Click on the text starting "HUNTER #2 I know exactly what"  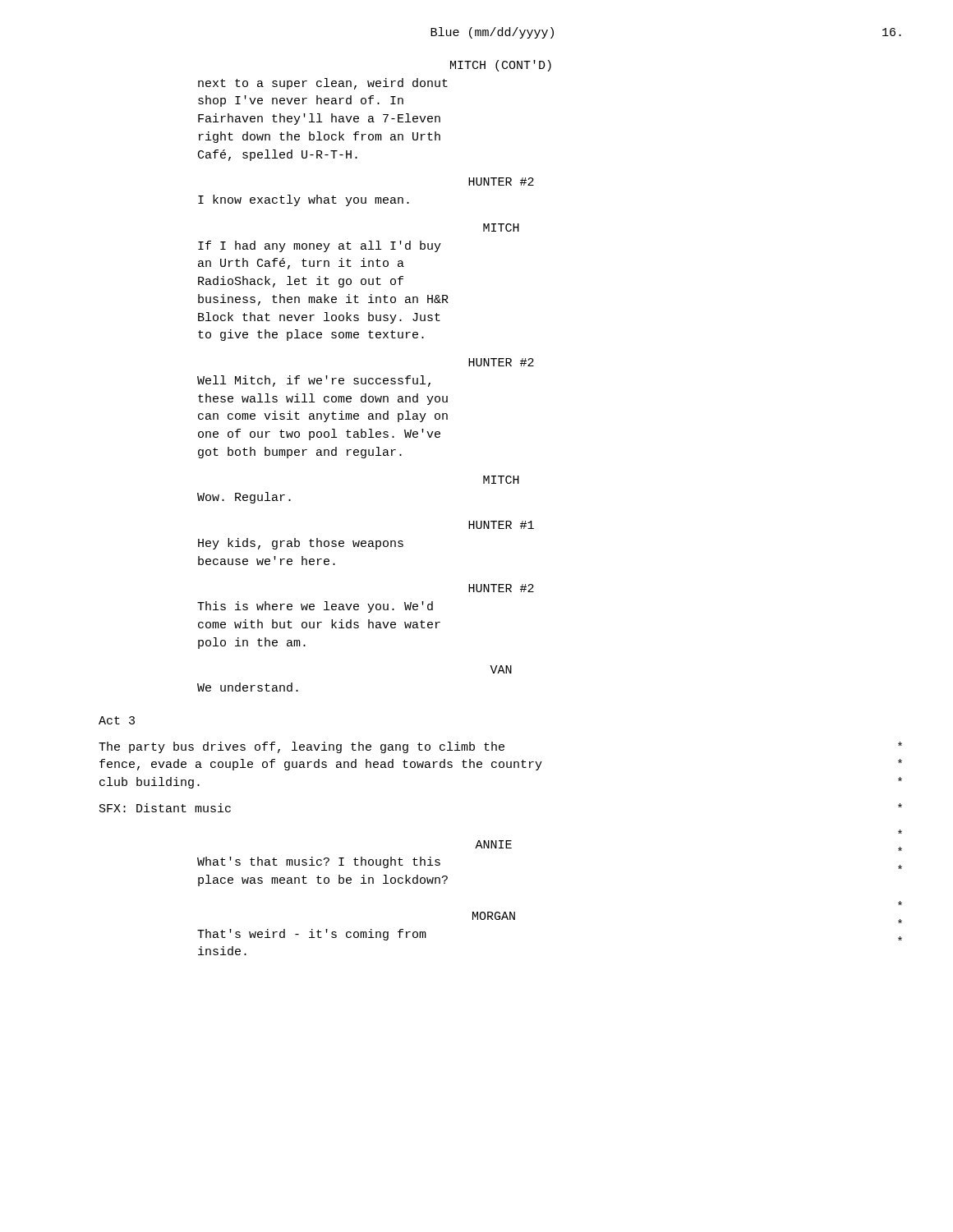coord(501,192)
